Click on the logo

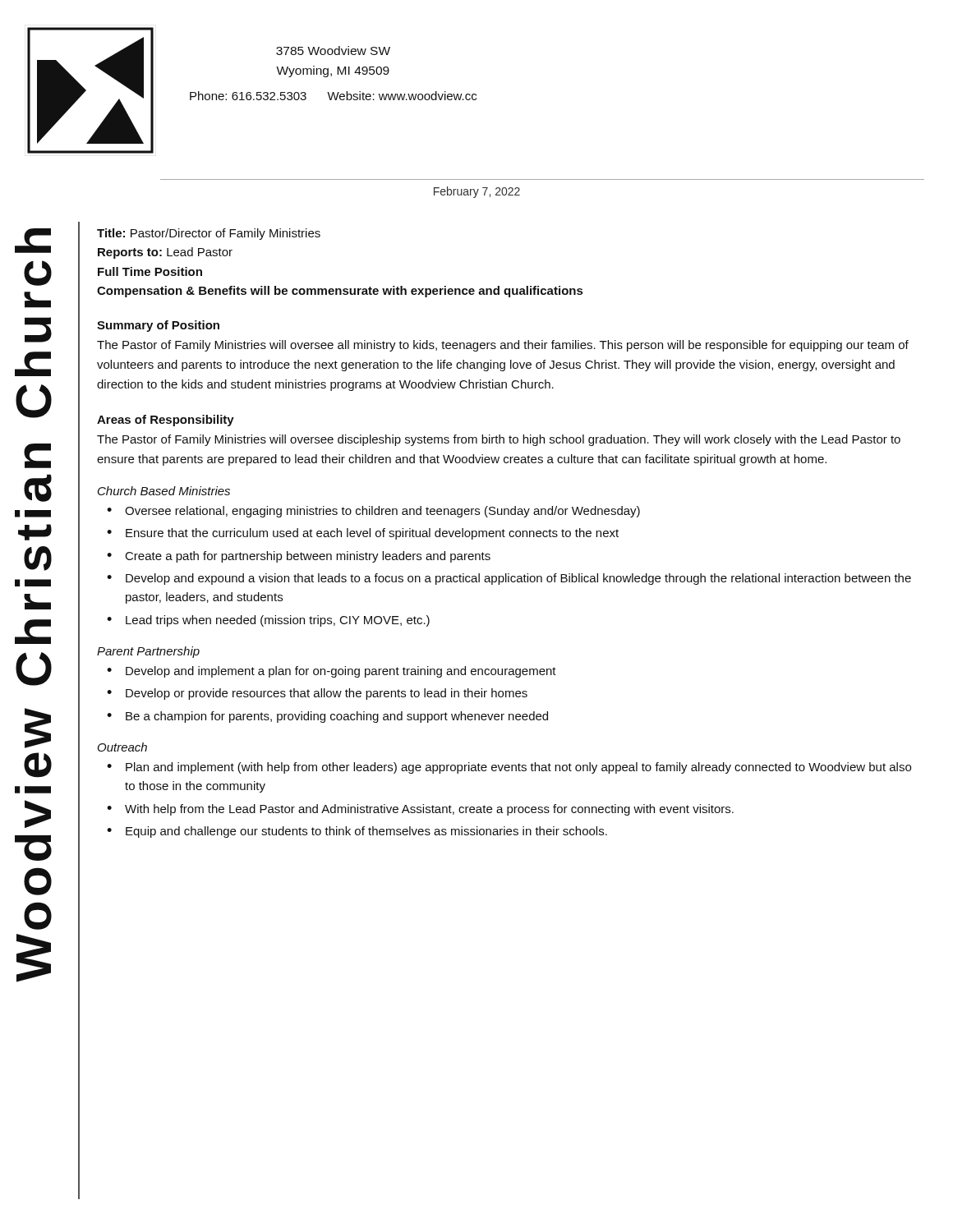coord(90,90)
